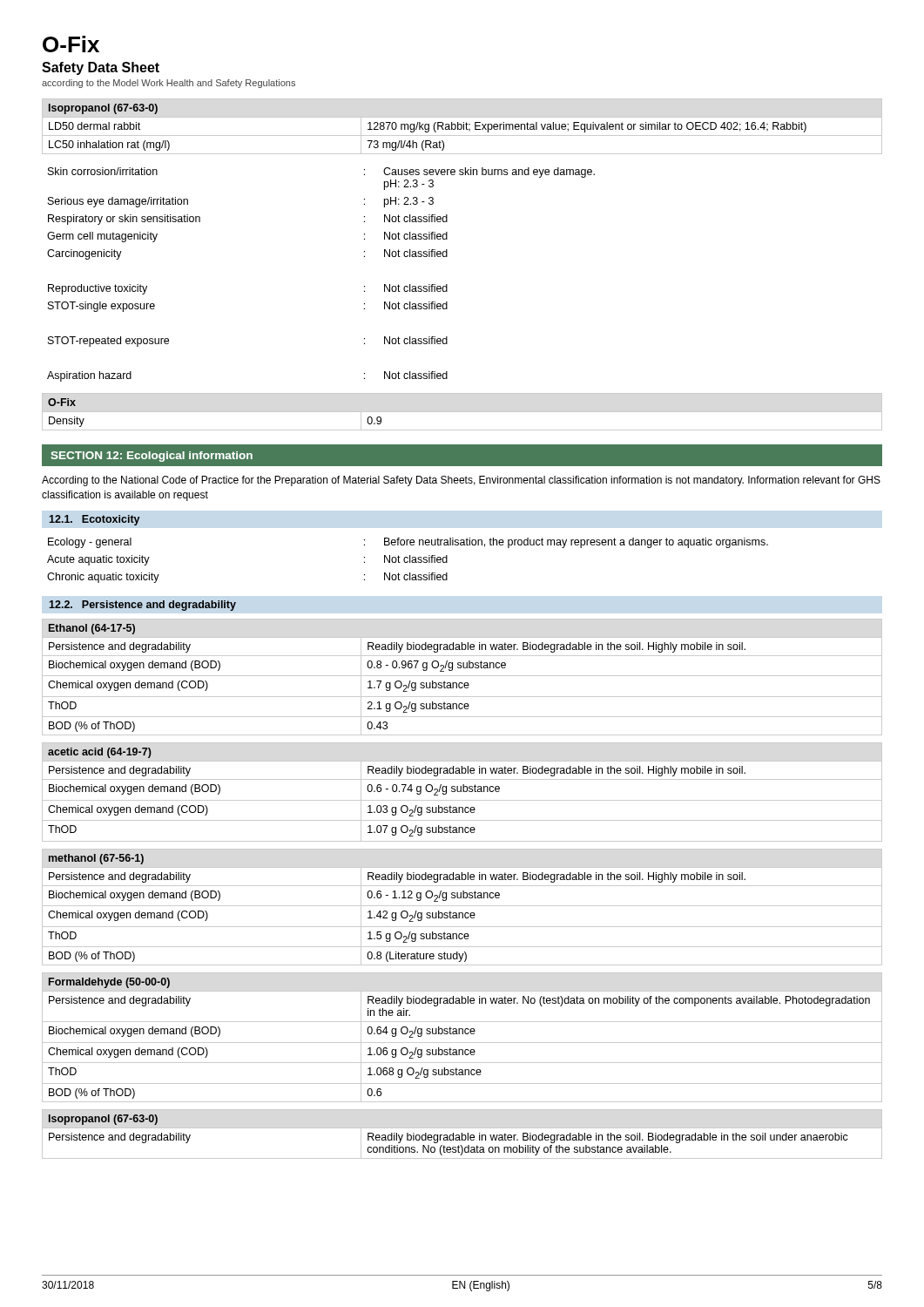Point to "12.2.Persistence and degradability"
The height and width of the screenshot is (1307, 924).
pyautogui.click(x=142, y=605)
